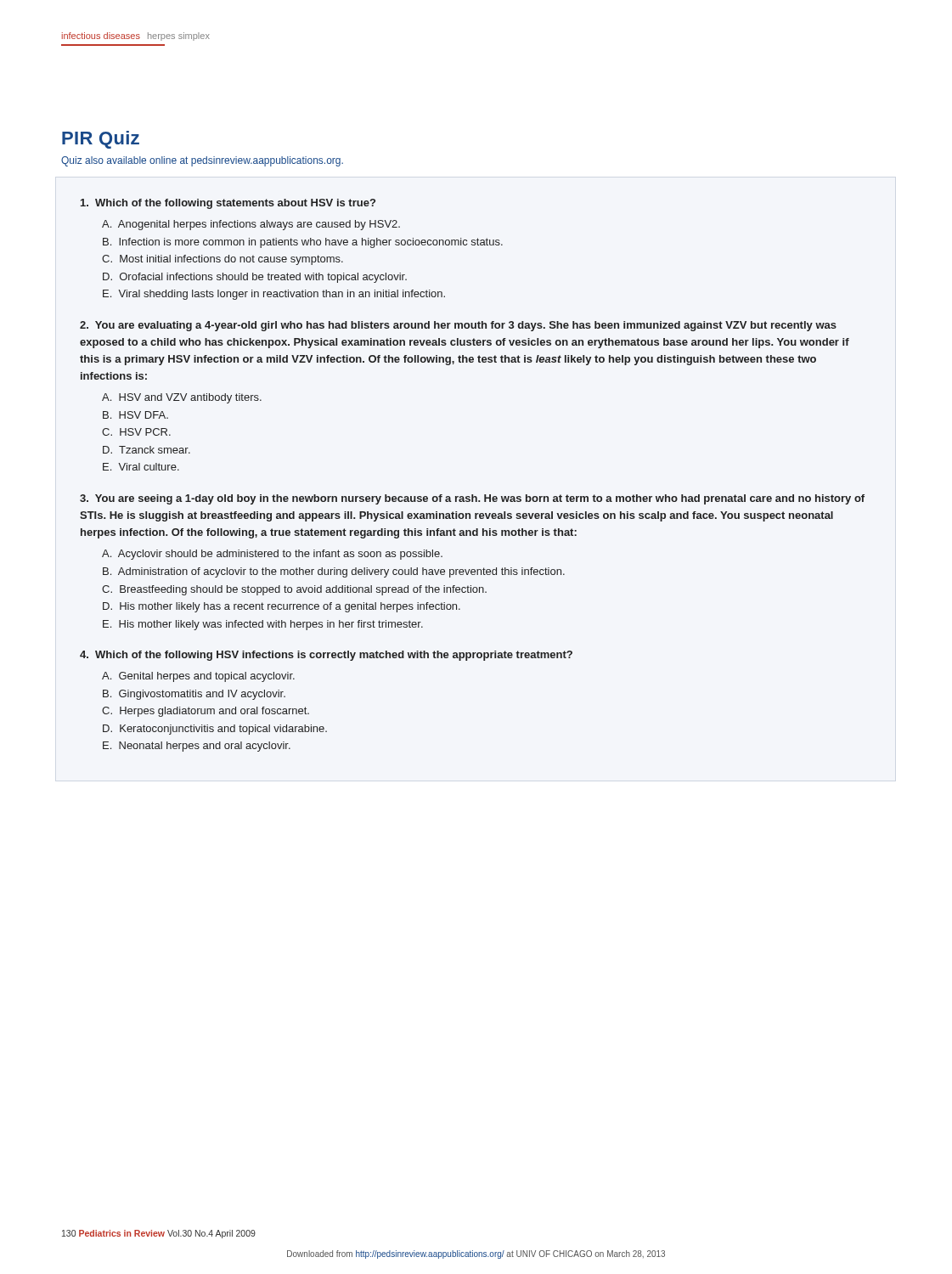Select the list item that reads "C. Herpes gladiatorum"
Viewport: 952px width, 1274px height.
coord(206,711)
